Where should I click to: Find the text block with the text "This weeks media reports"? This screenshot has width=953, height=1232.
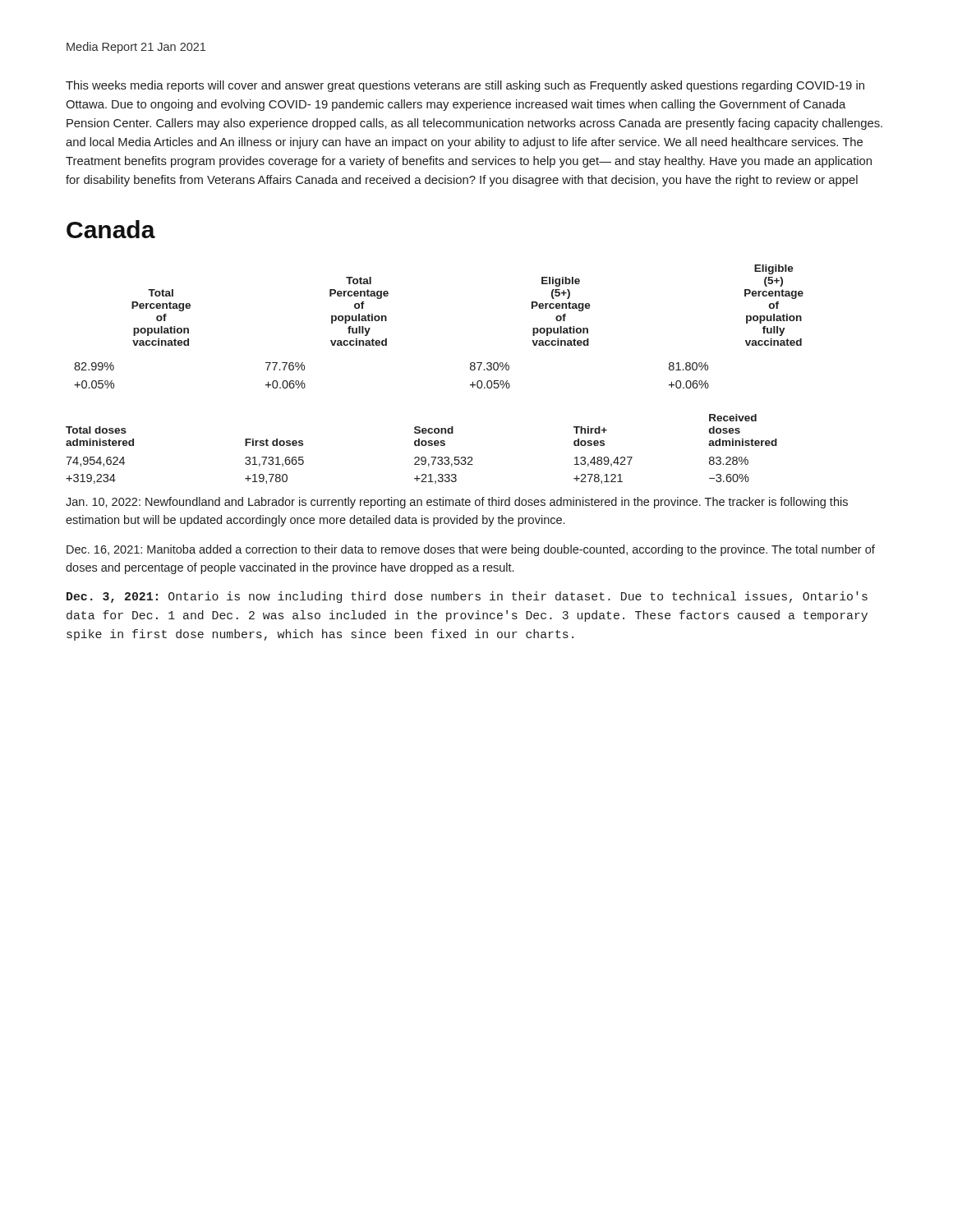coord(475,133)
